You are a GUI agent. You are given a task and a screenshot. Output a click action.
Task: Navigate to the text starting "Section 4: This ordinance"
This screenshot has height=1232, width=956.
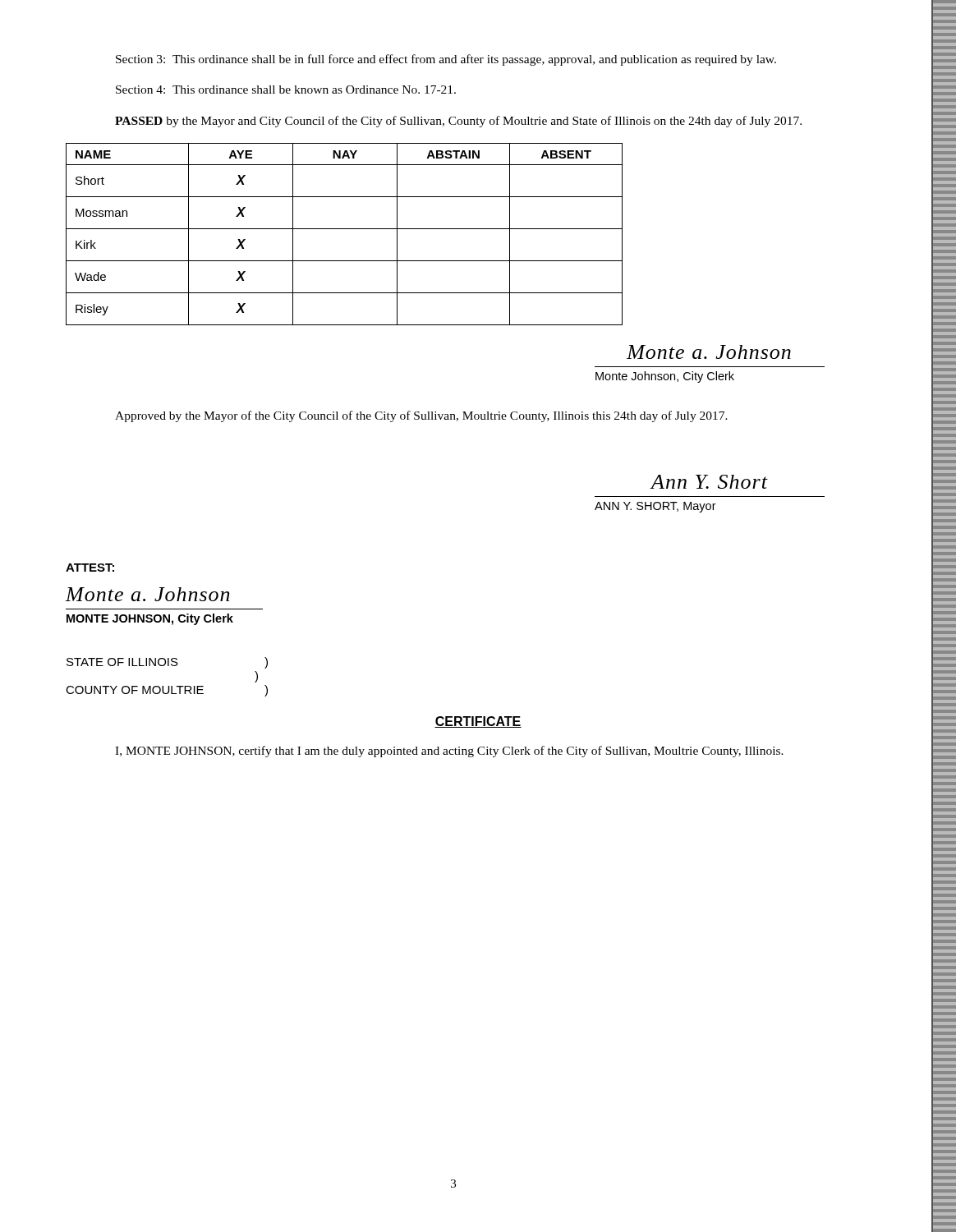point(286,89)
